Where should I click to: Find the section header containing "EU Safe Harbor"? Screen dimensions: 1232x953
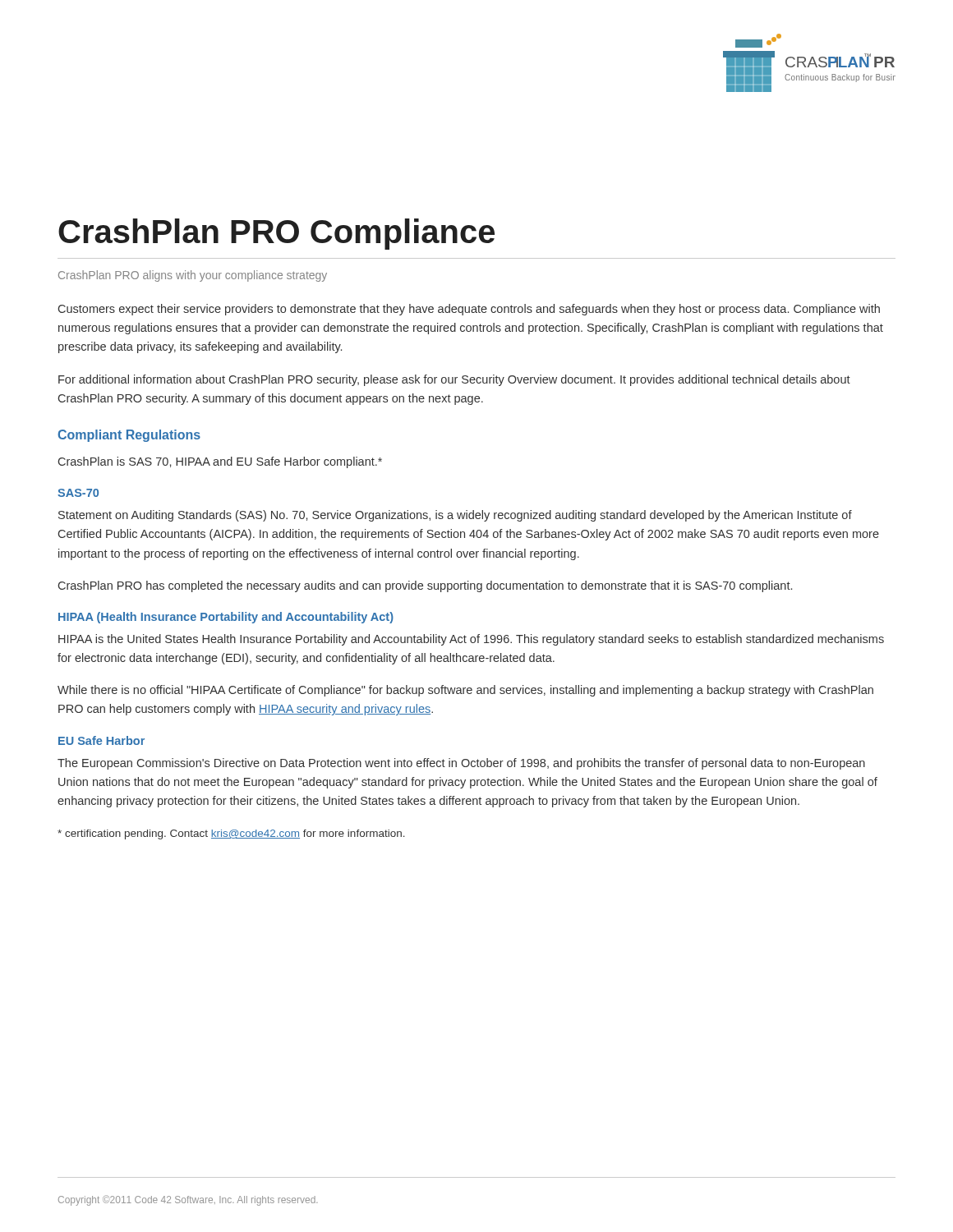(101, 740)
